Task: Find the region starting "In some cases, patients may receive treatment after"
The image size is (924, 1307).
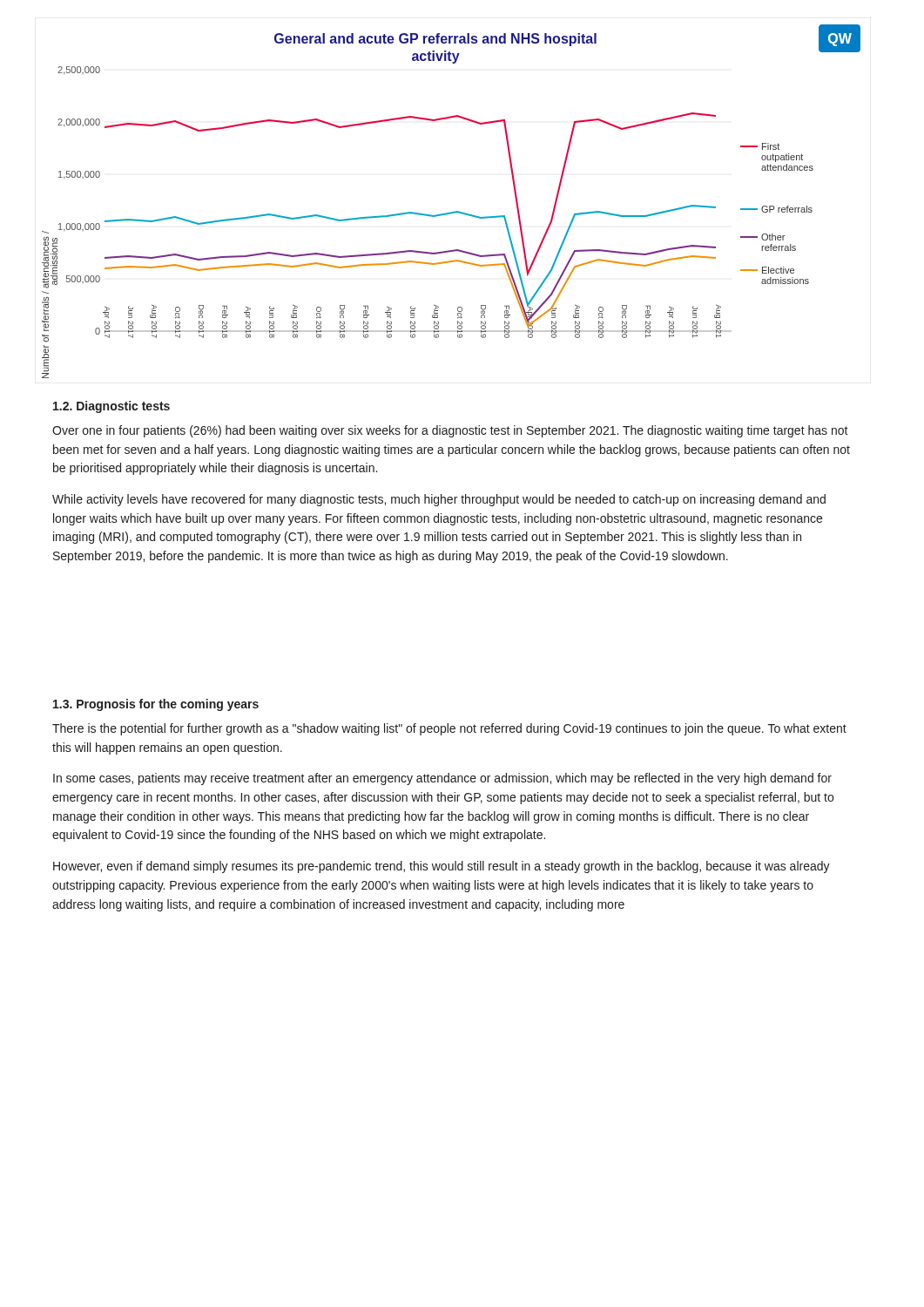Action: tap(443, 807)
